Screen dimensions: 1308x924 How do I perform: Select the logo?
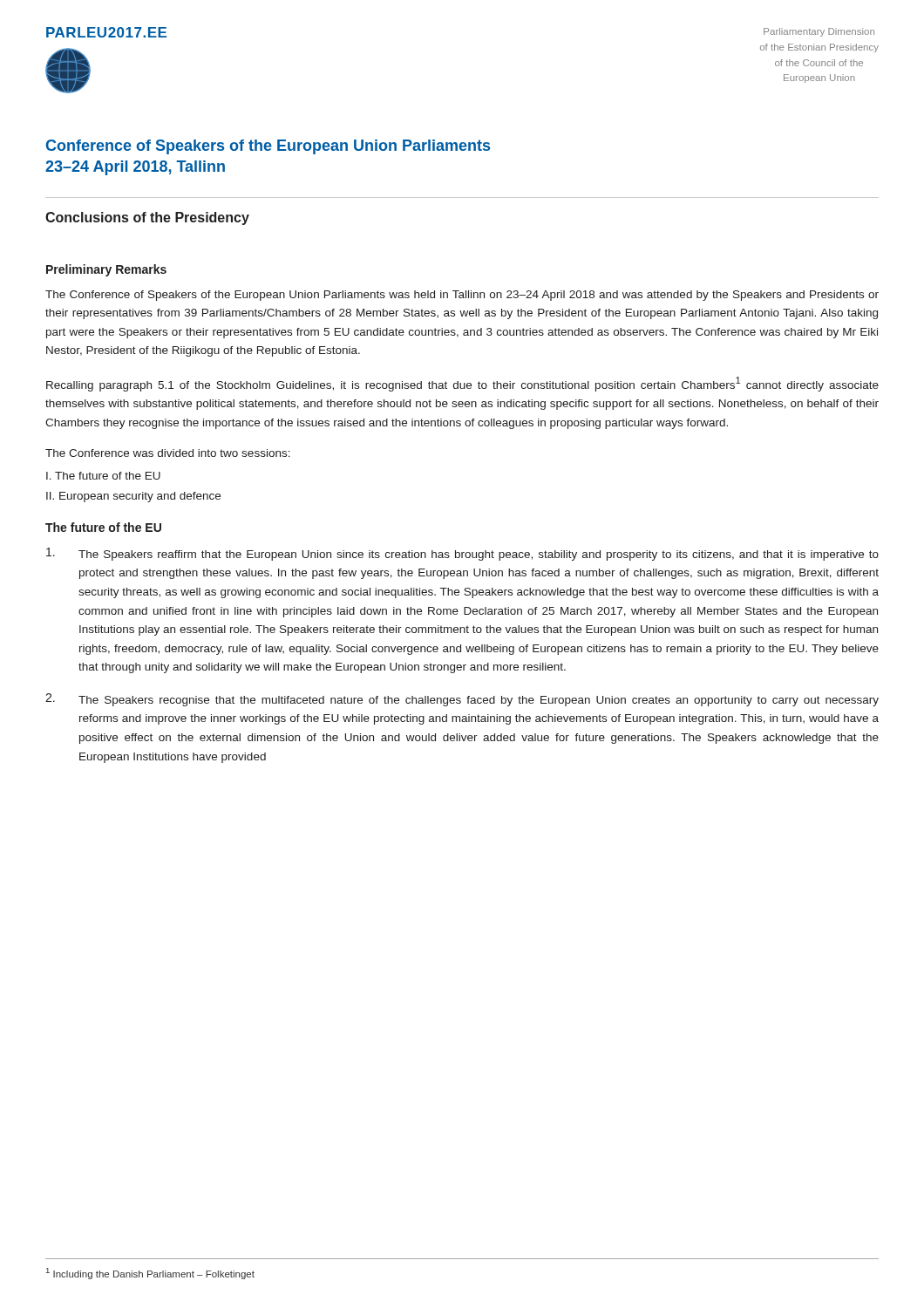[115, 60]
